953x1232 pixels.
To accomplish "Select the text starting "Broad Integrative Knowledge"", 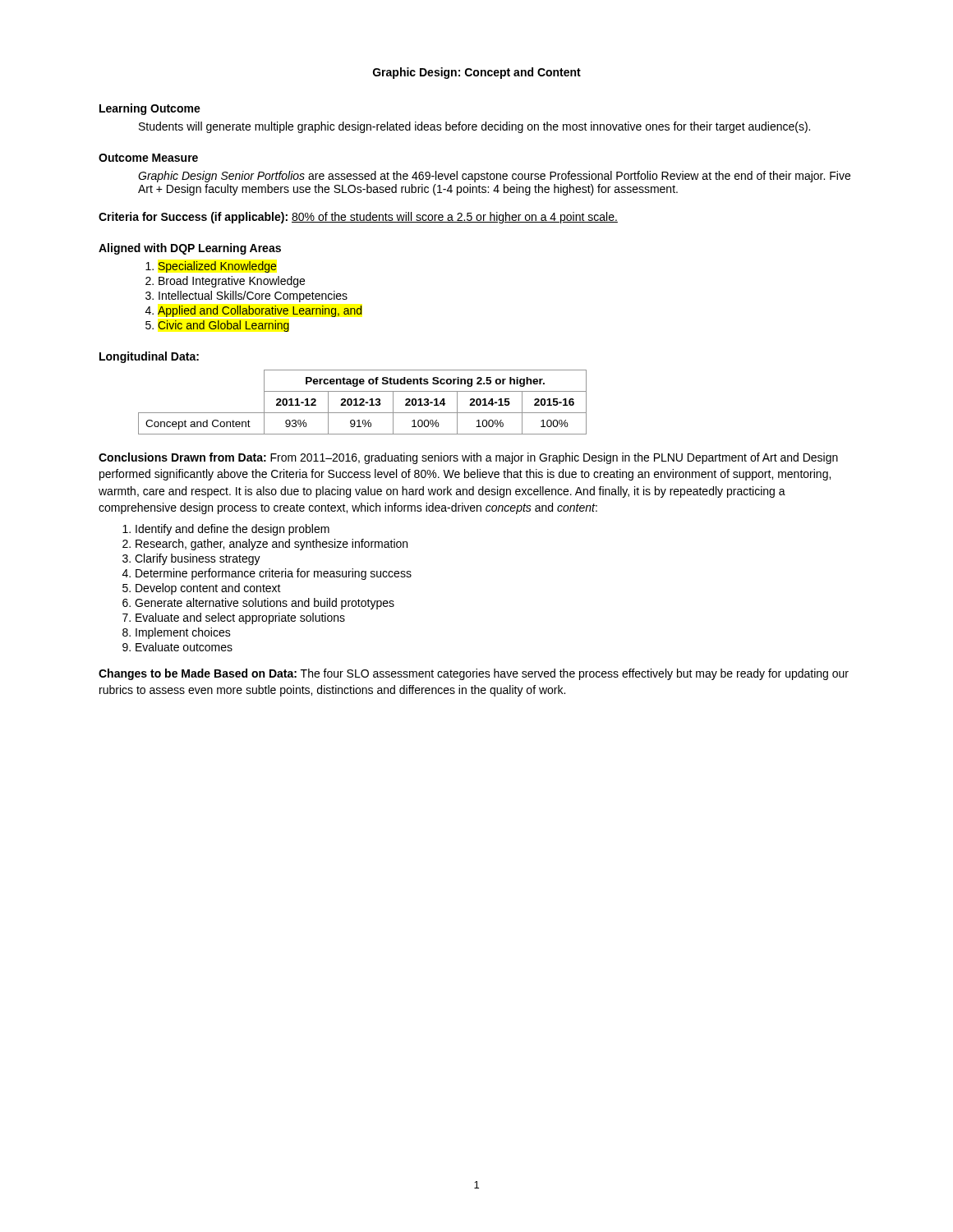I will (x=232, y=281).
